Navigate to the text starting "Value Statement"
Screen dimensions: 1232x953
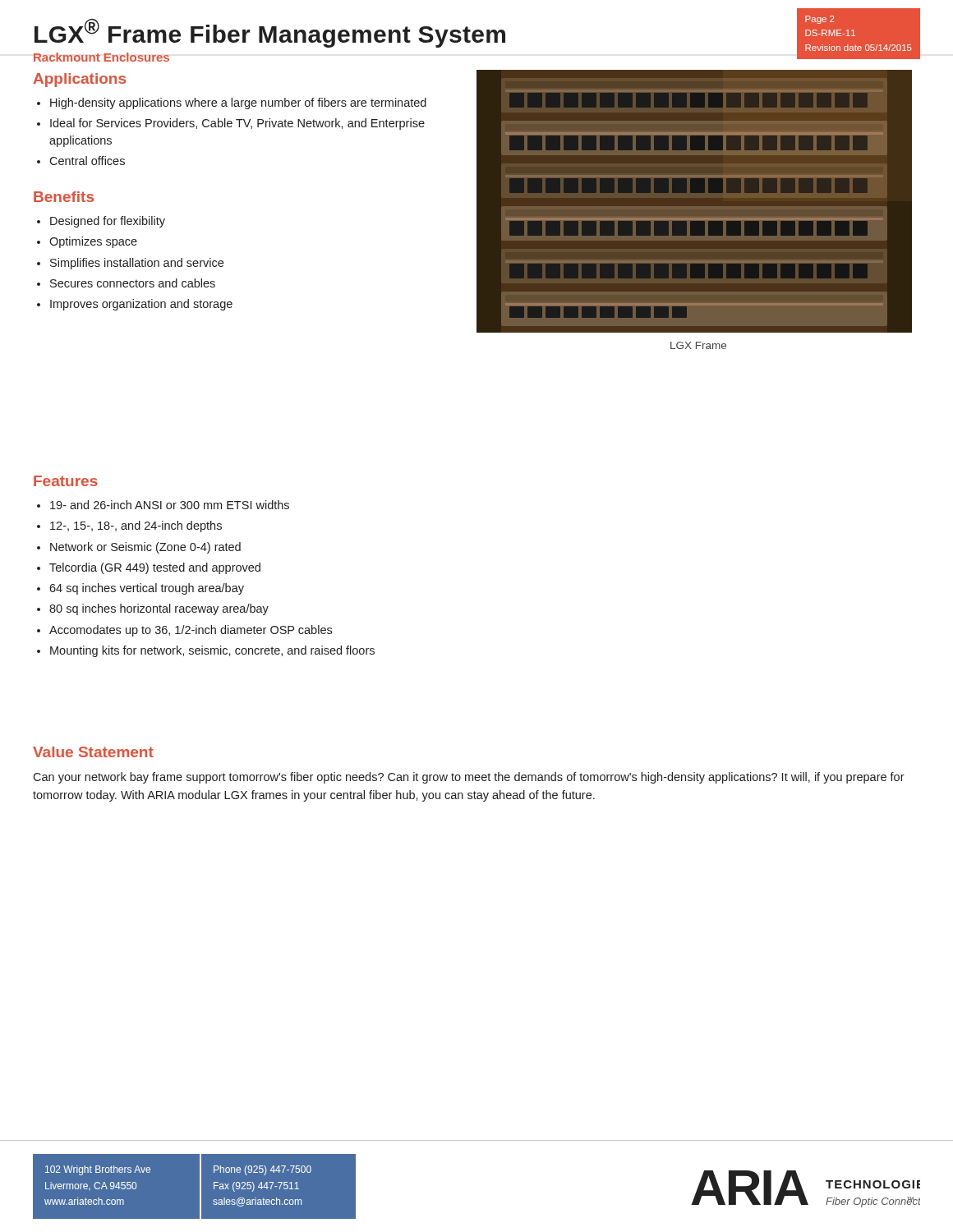point(93,752)
